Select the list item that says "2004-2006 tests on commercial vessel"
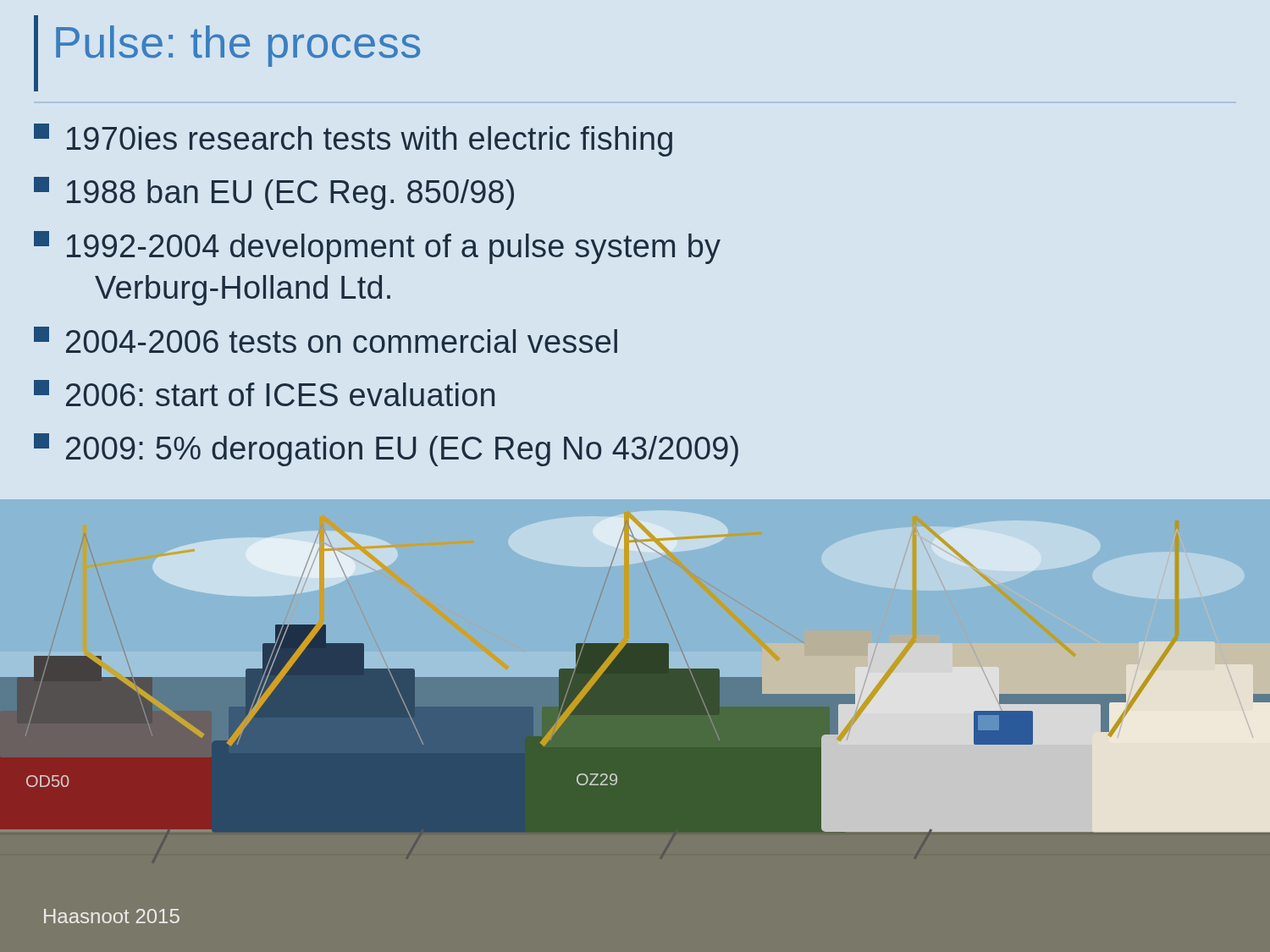This screenshot has height=952, width=1270. [x=327, y=342]
